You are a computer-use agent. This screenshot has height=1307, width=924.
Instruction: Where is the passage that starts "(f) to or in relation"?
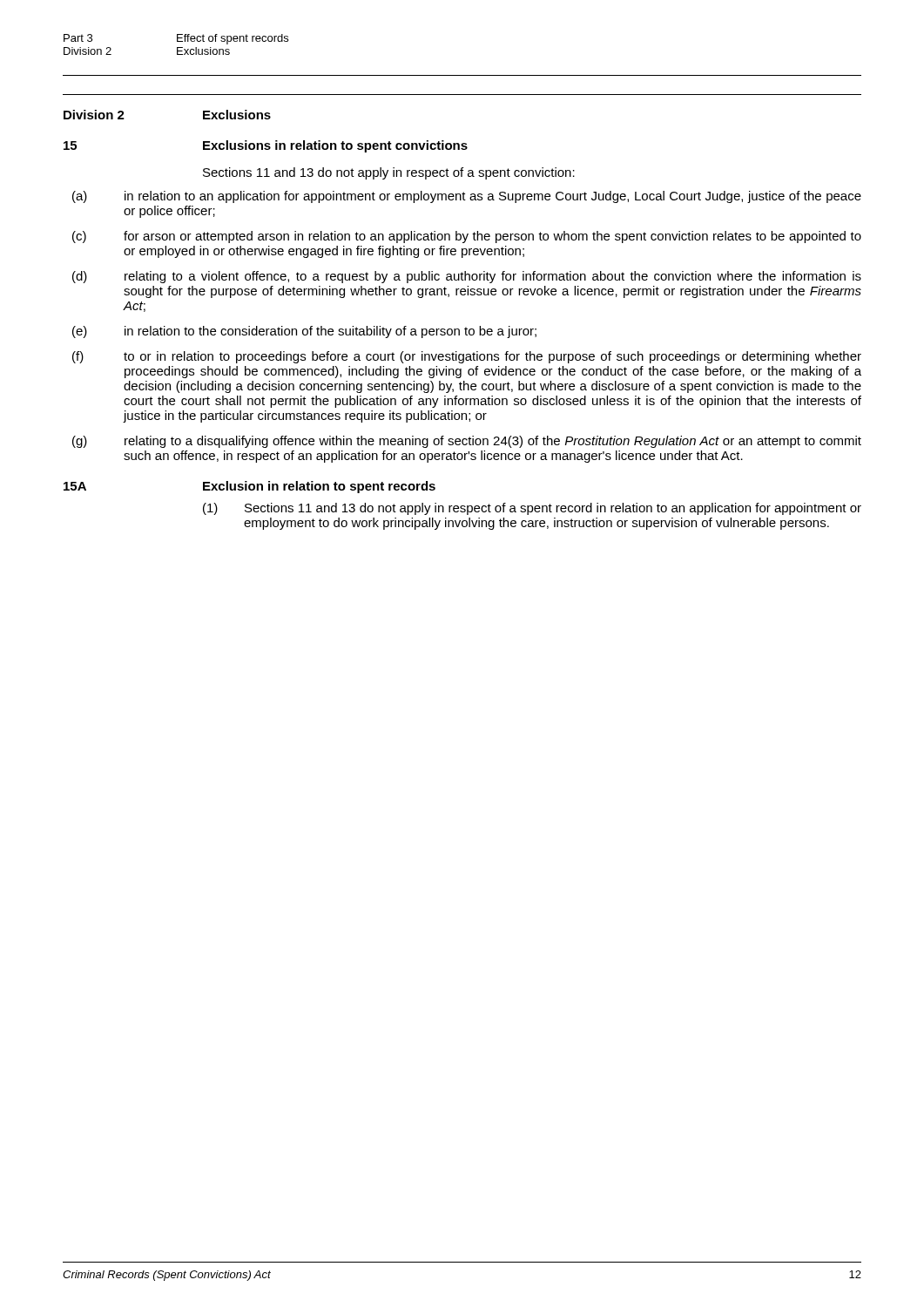462,385
